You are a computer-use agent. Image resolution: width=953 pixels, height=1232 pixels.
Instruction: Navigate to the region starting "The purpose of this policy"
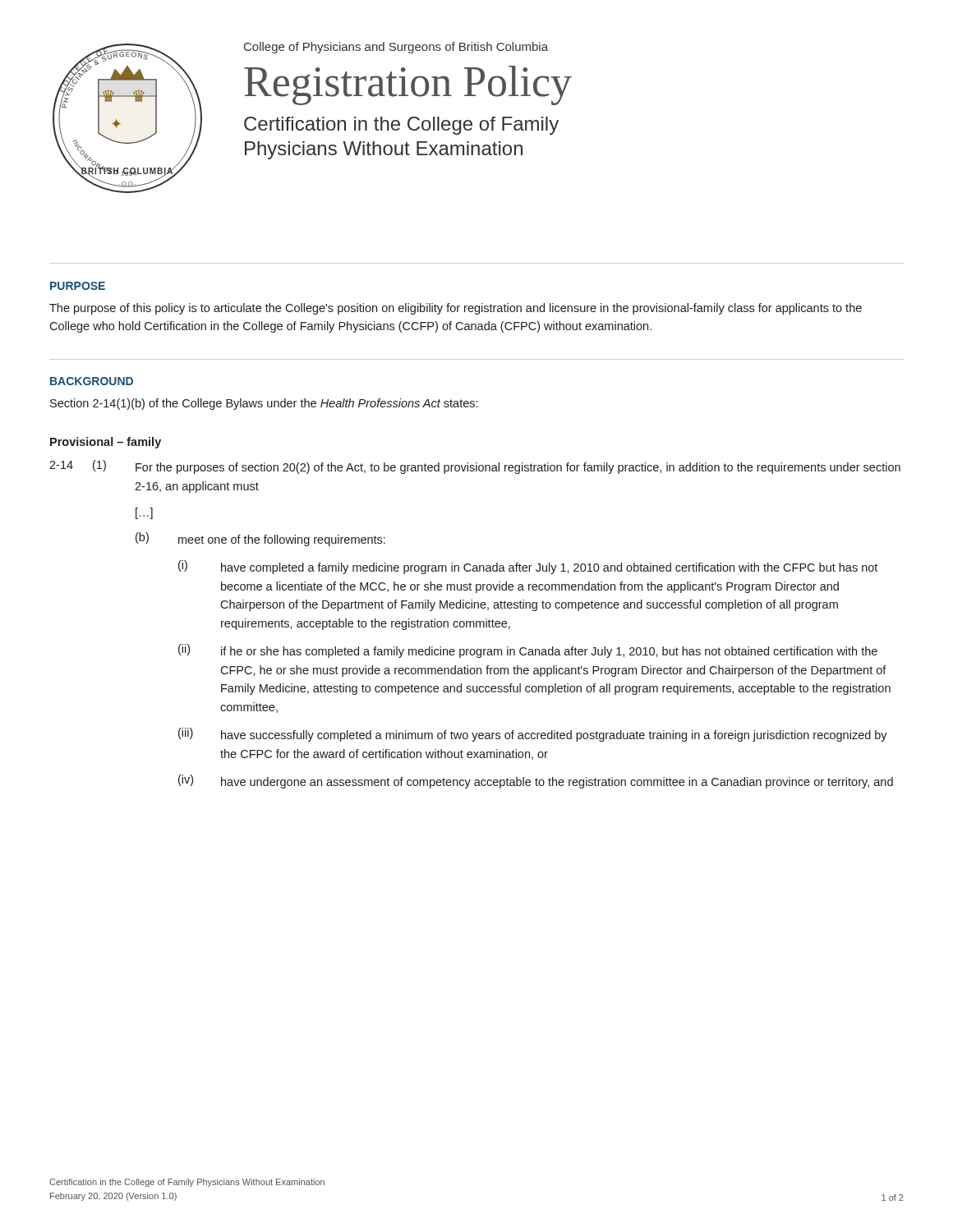tap(456, 317)
